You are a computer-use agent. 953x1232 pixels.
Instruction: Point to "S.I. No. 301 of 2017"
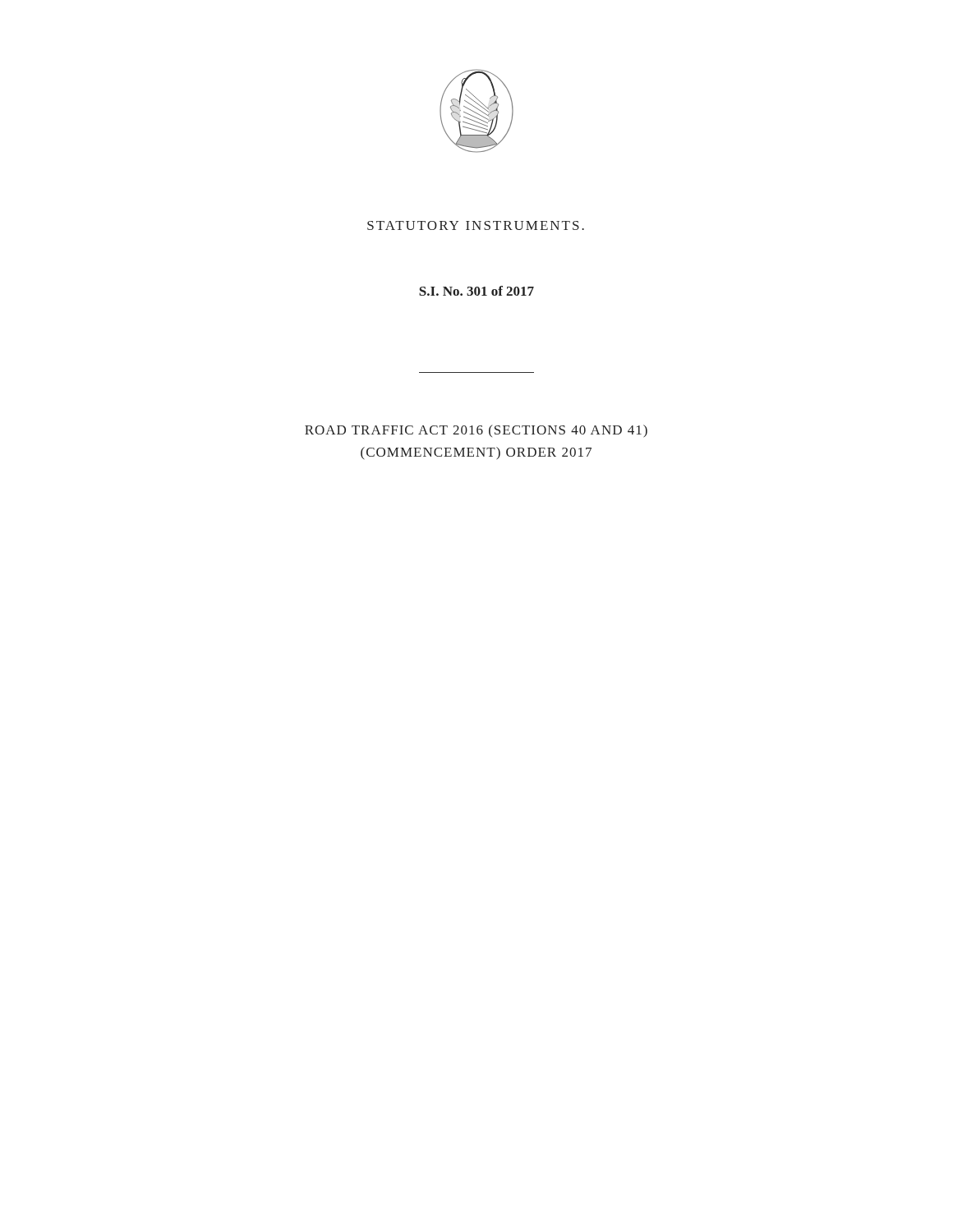476,291
